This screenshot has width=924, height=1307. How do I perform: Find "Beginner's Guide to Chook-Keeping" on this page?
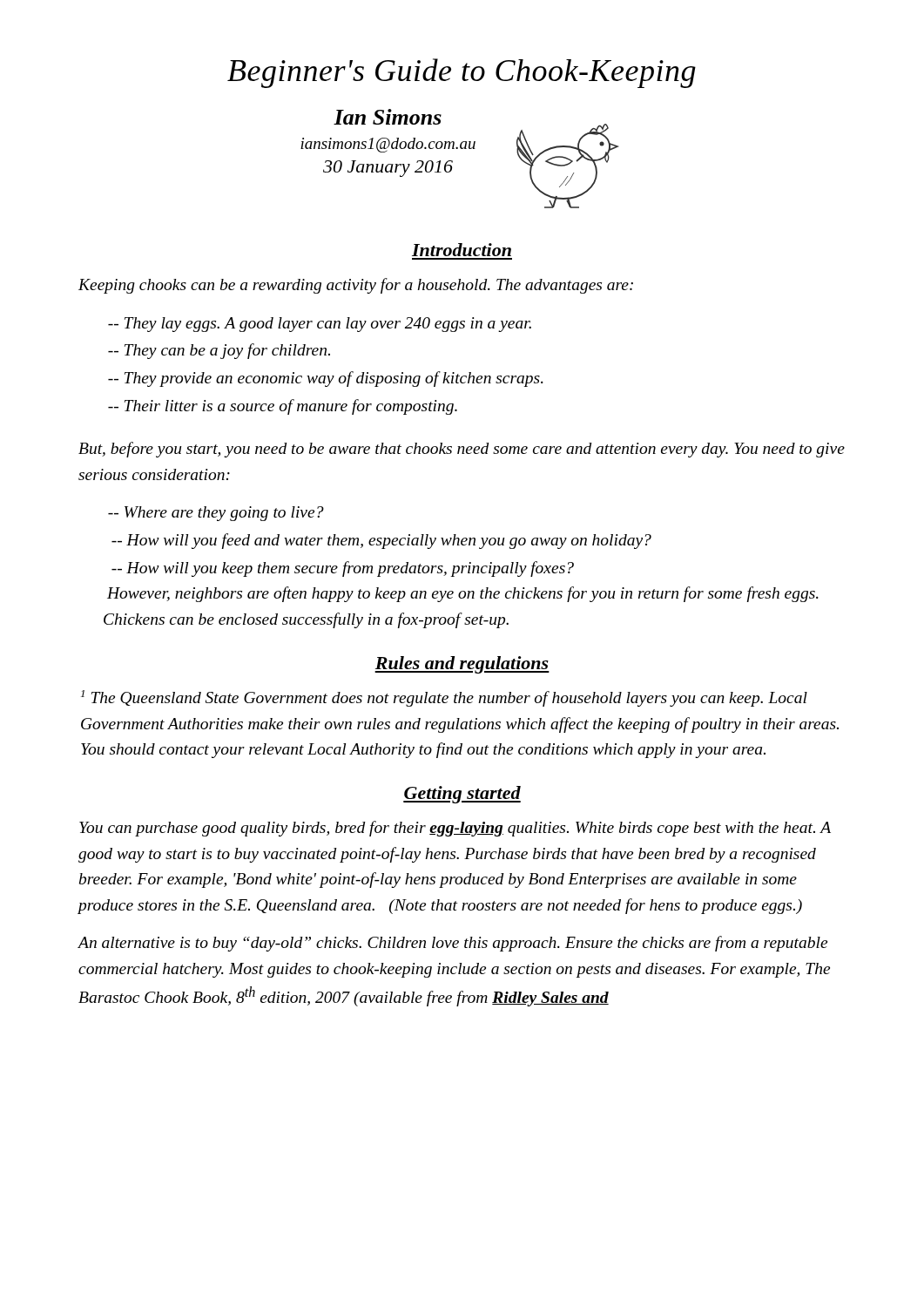[x=462, y=71]
